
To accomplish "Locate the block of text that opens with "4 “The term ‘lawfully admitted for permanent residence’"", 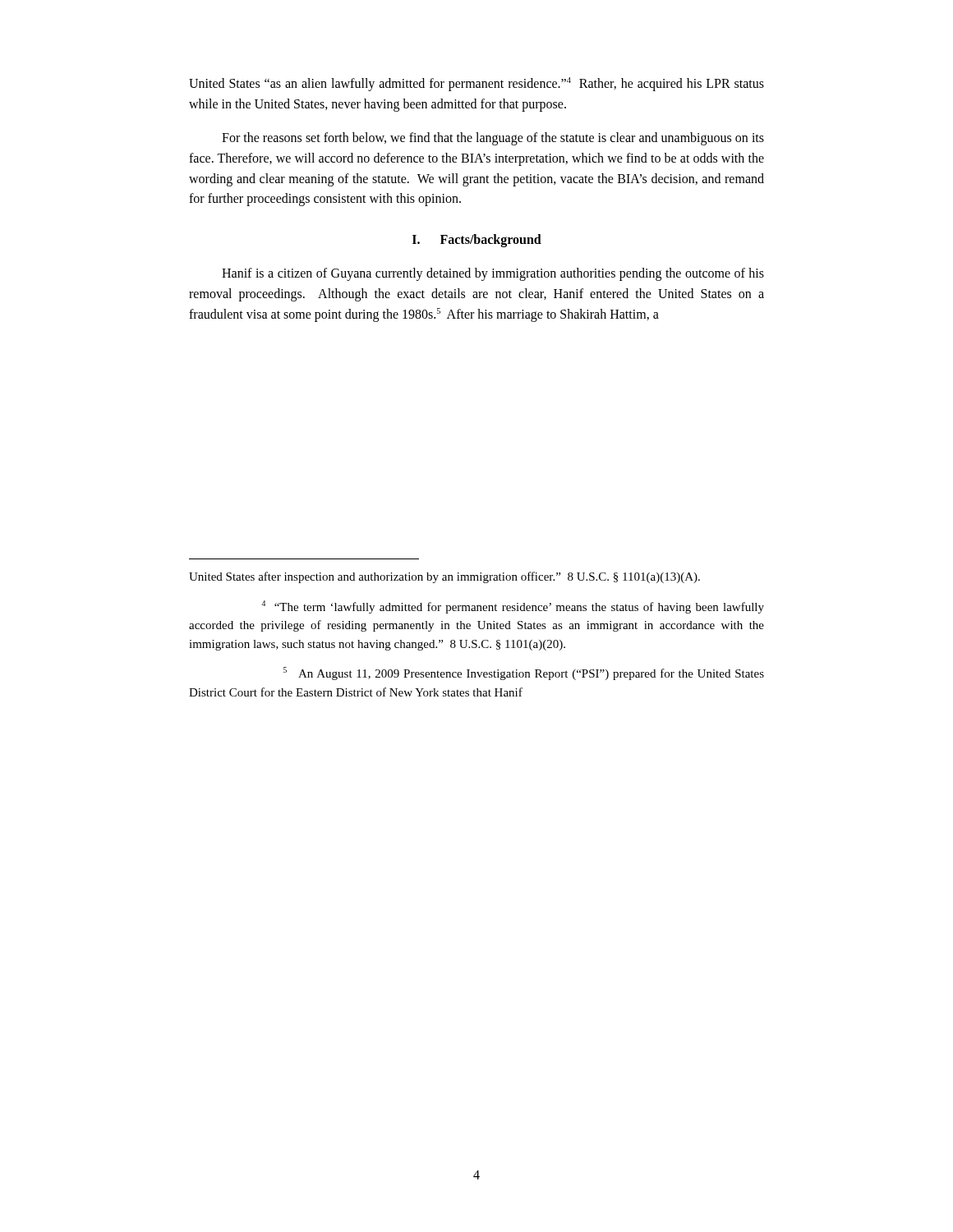I will [x=476, y=624].
